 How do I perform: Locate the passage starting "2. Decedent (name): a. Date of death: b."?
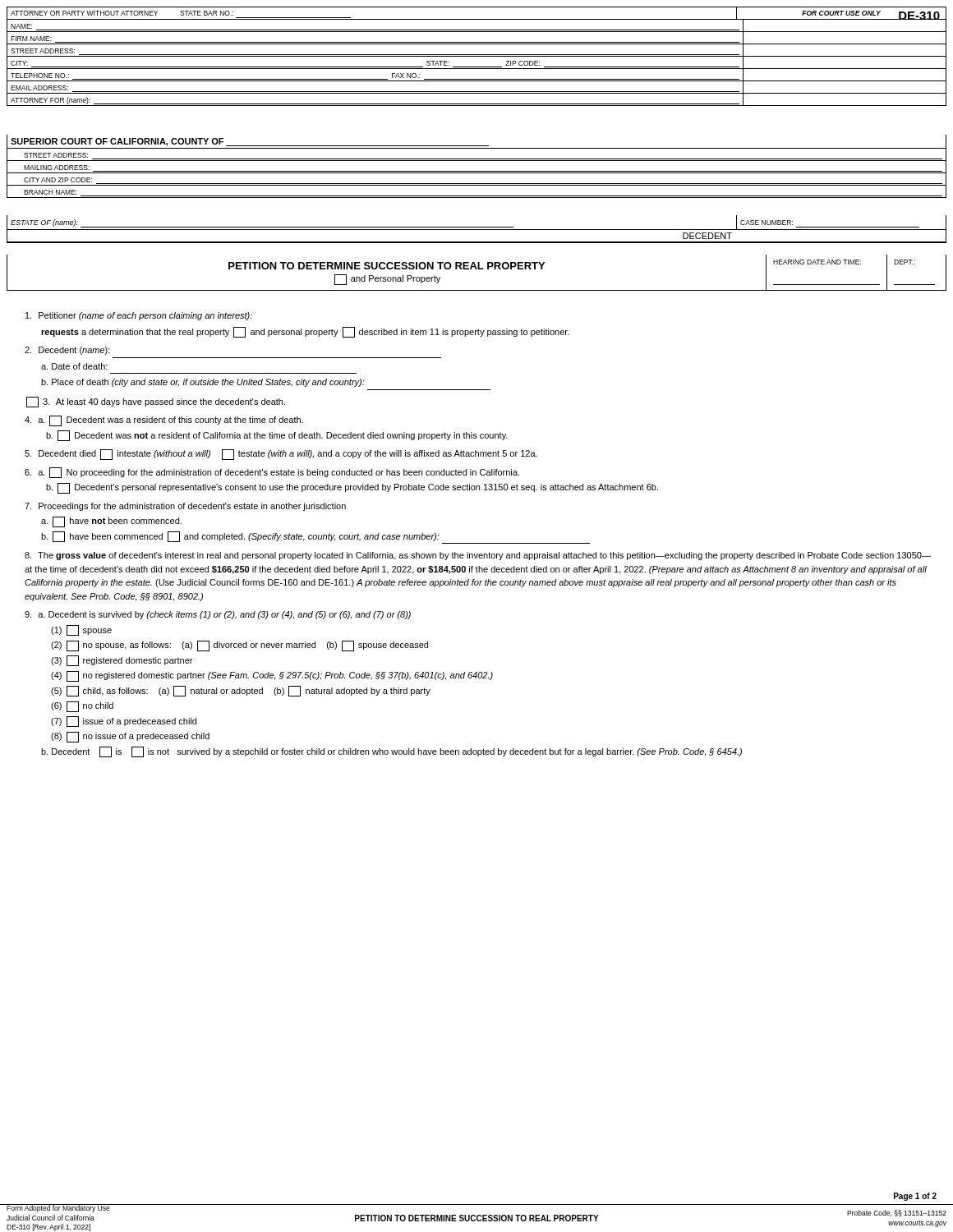pyautogui.click(x=67, y=351)
